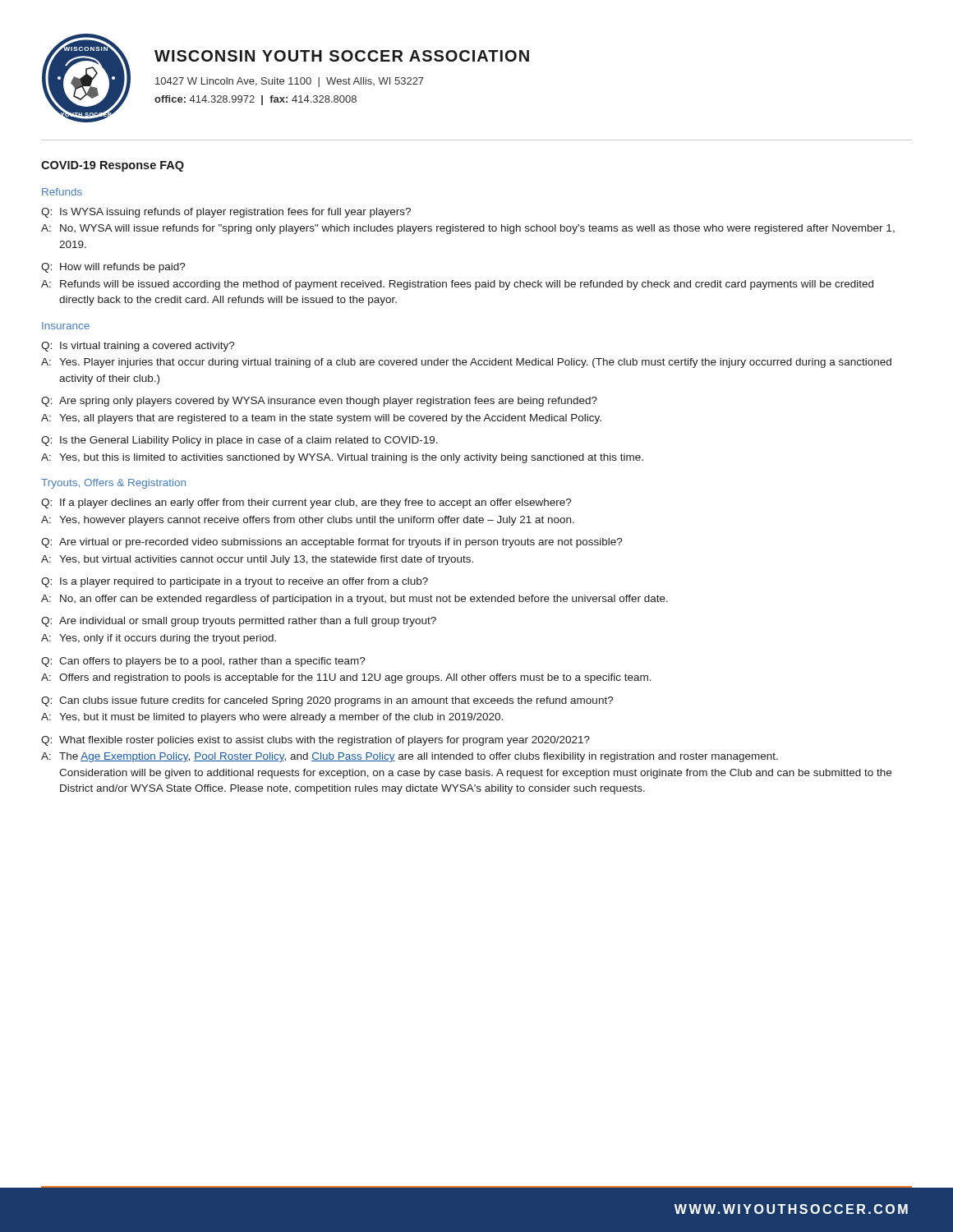Click where it says "Q: How will refunds be paid?"
953x1232 pixels.
pos(113,268)
